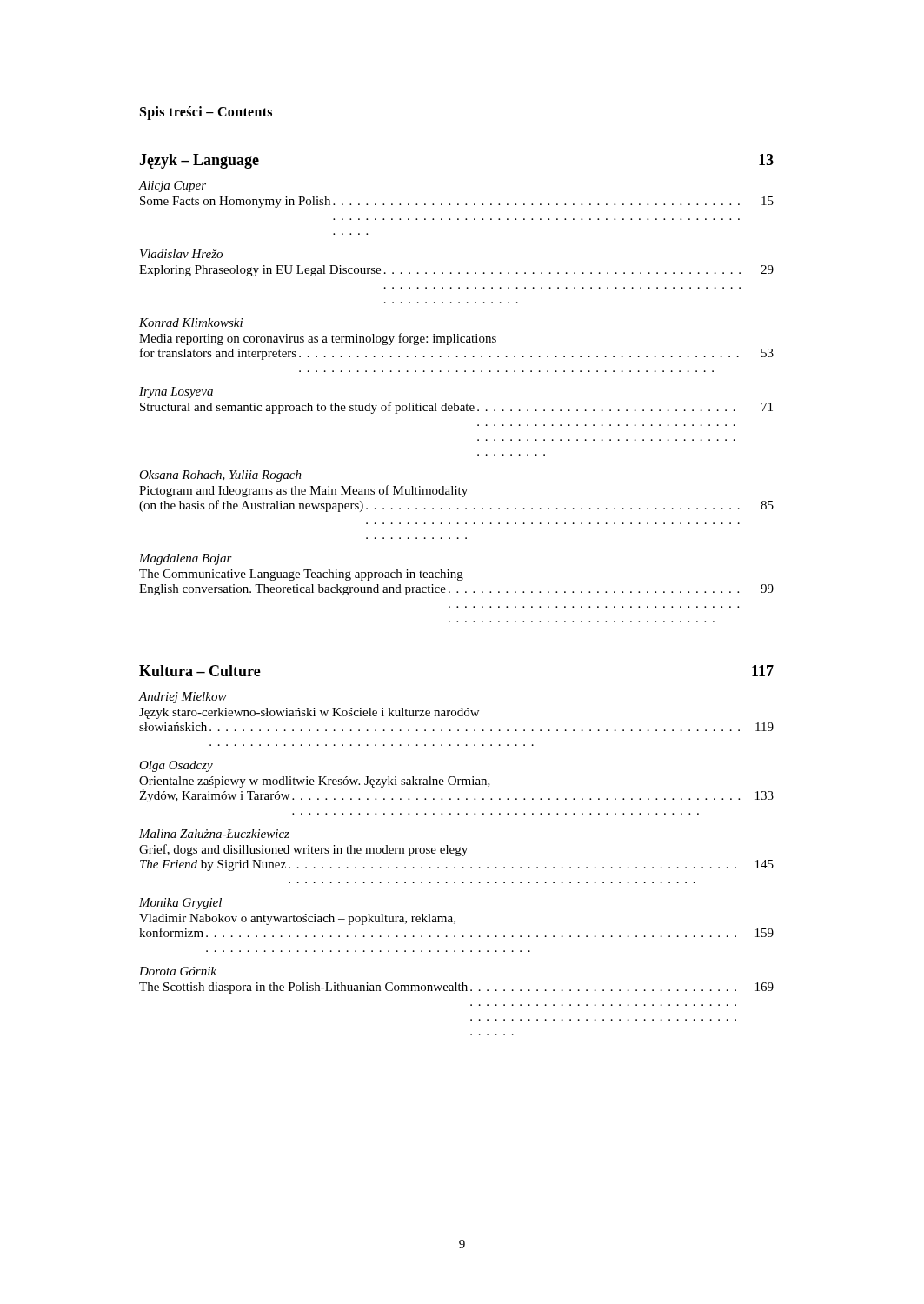Where does it say "Kultura – Culture 117"?
Viewport: 924px width, 1304px height.
click(x=212, y=671)
